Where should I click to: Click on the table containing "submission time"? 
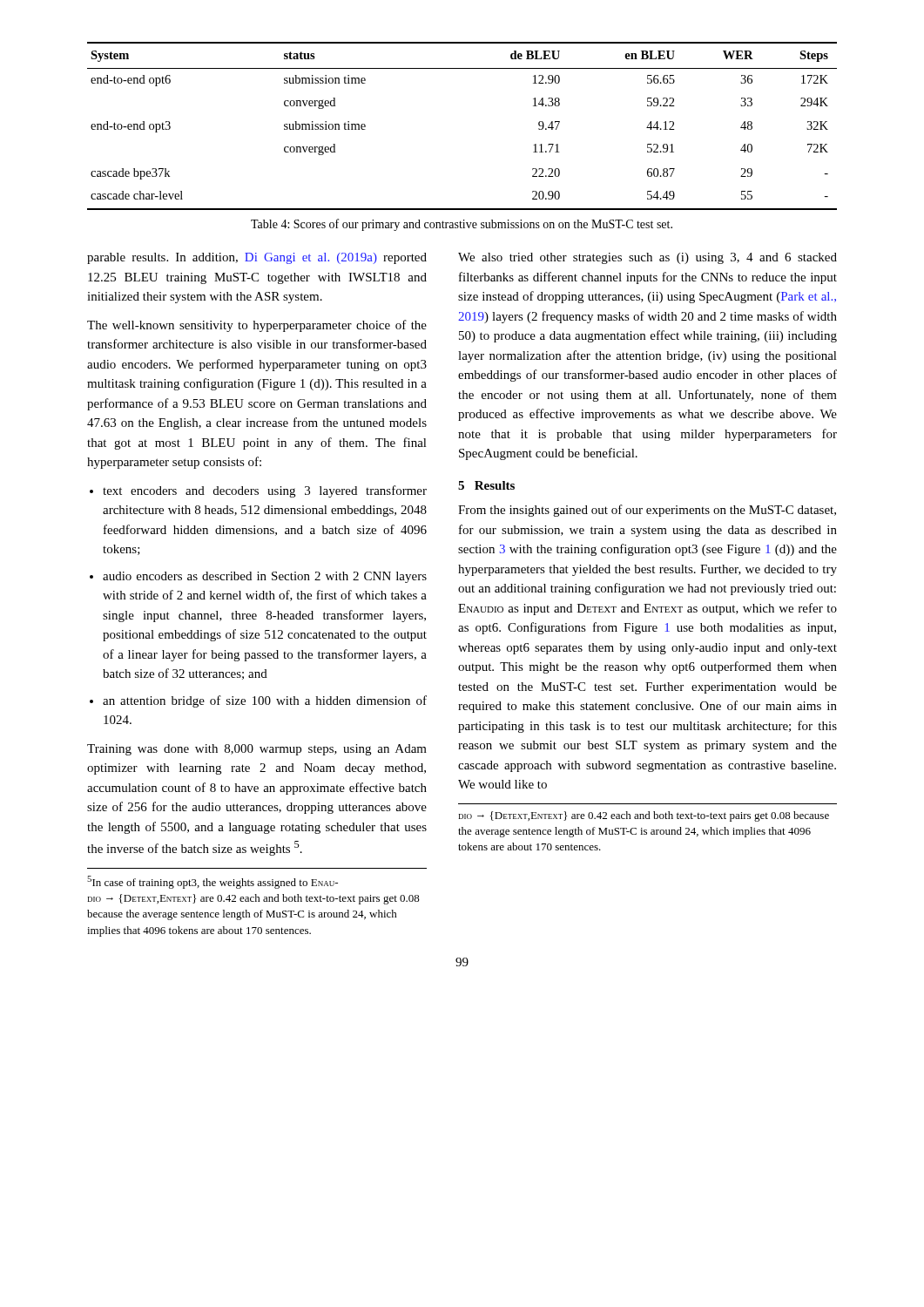point(462,126)
